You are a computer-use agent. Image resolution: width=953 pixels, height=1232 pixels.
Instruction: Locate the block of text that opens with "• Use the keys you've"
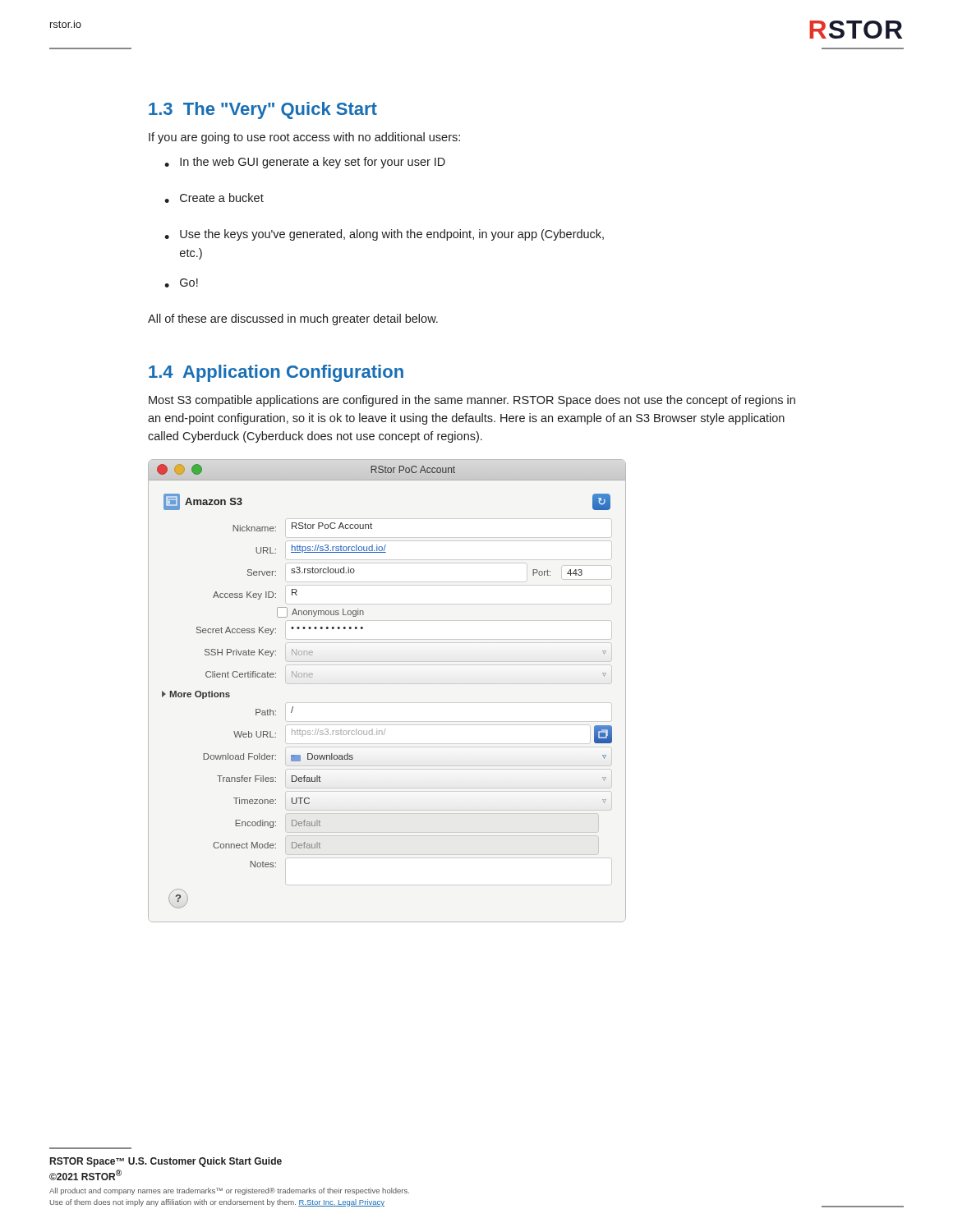point(485,244)
